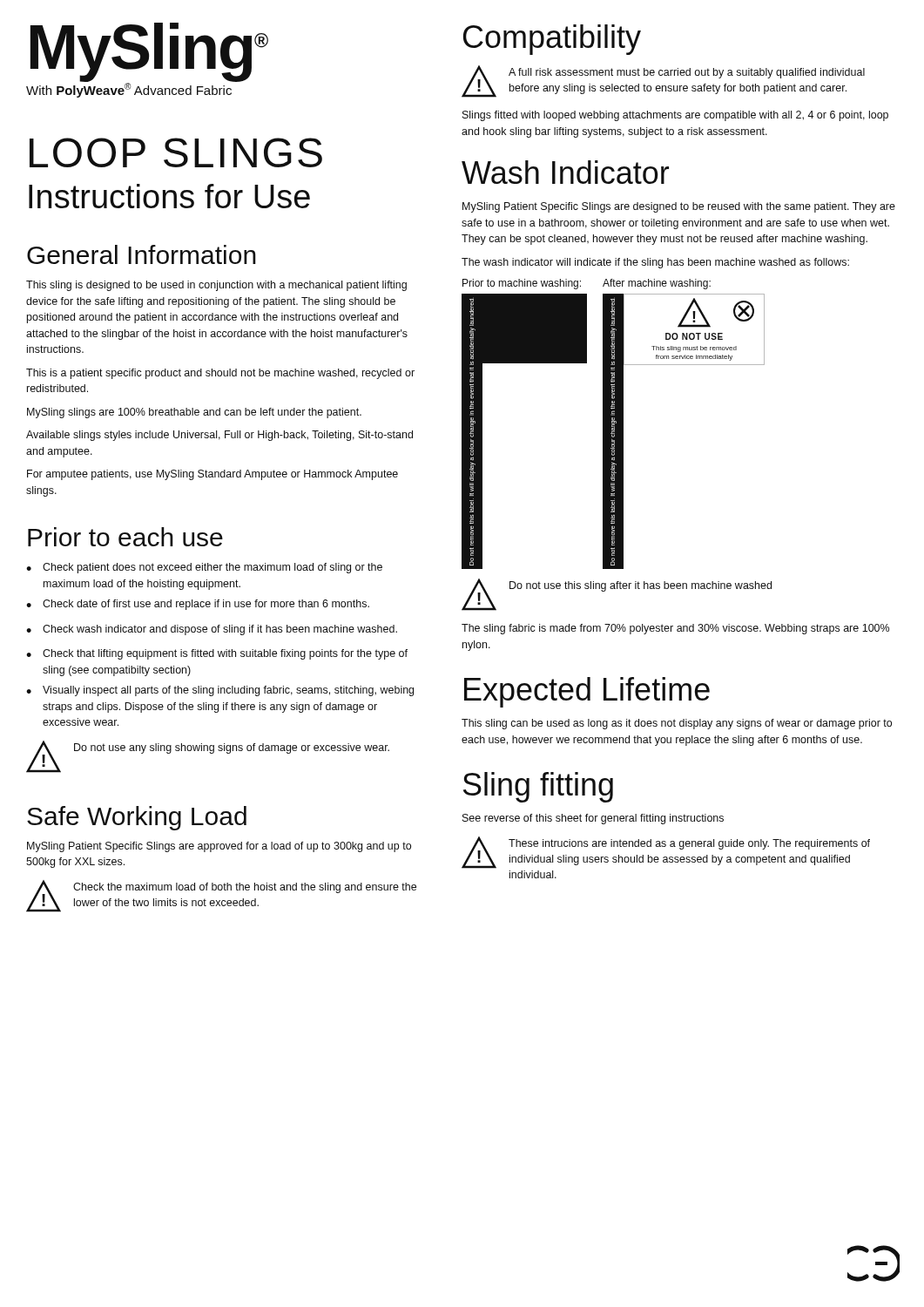
Task: Select the title containing "MySling® With PolyWeave® Advanced"
Action: (x=226, y=57)
